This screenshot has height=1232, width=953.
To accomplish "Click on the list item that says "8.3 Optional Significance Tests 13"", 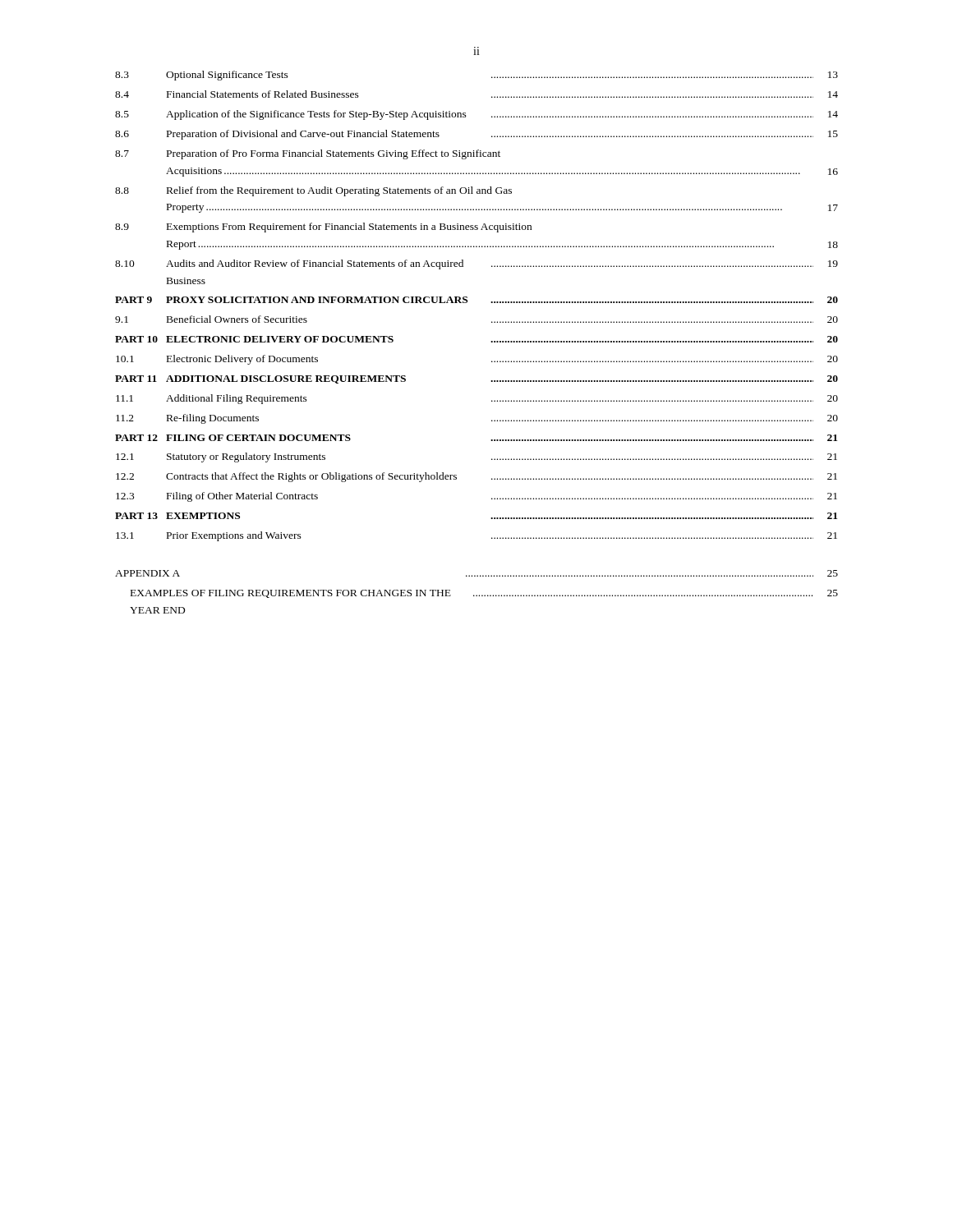I will tap(230, 75).
